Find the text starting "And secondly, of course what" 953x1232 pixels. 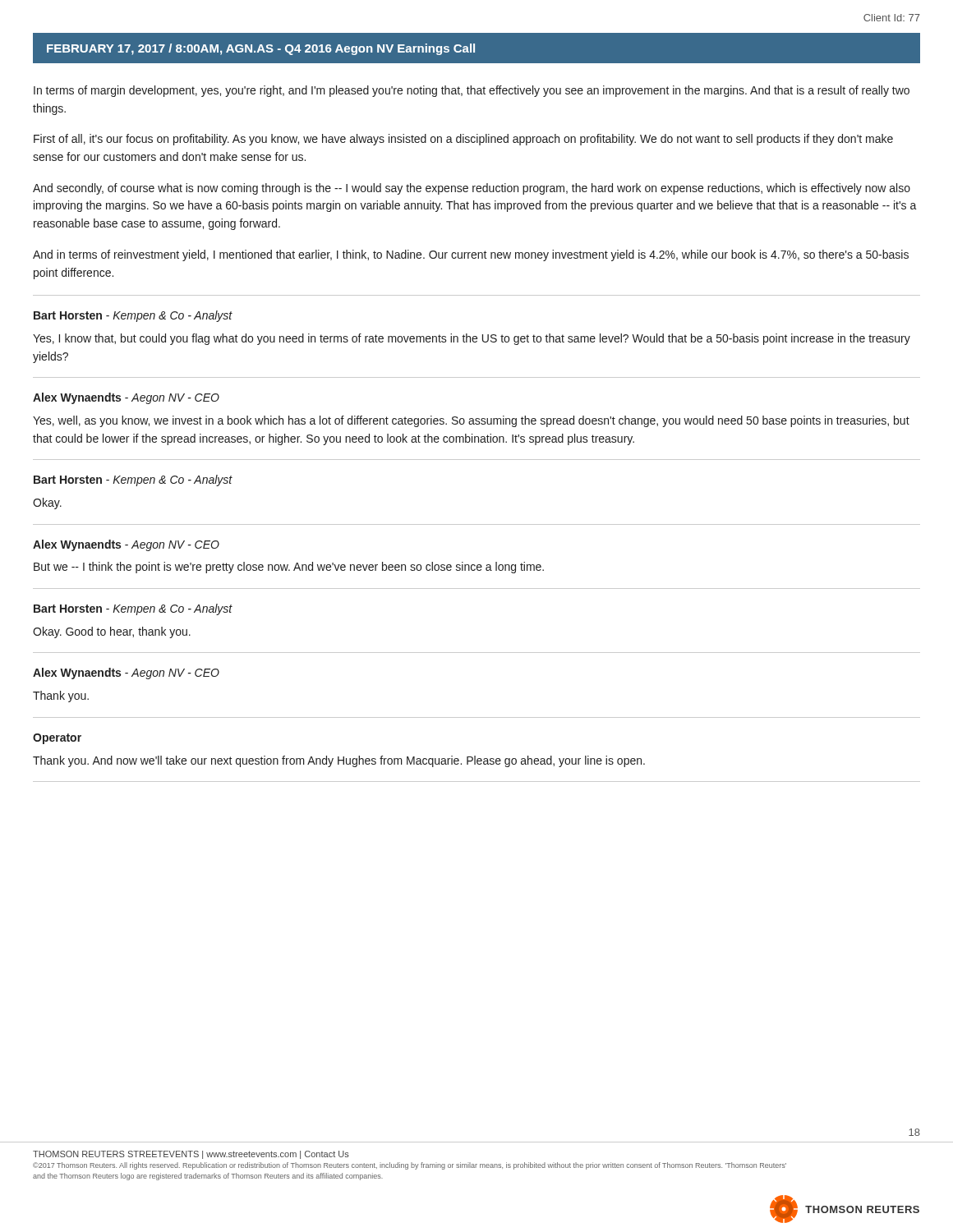click(475, 206)
